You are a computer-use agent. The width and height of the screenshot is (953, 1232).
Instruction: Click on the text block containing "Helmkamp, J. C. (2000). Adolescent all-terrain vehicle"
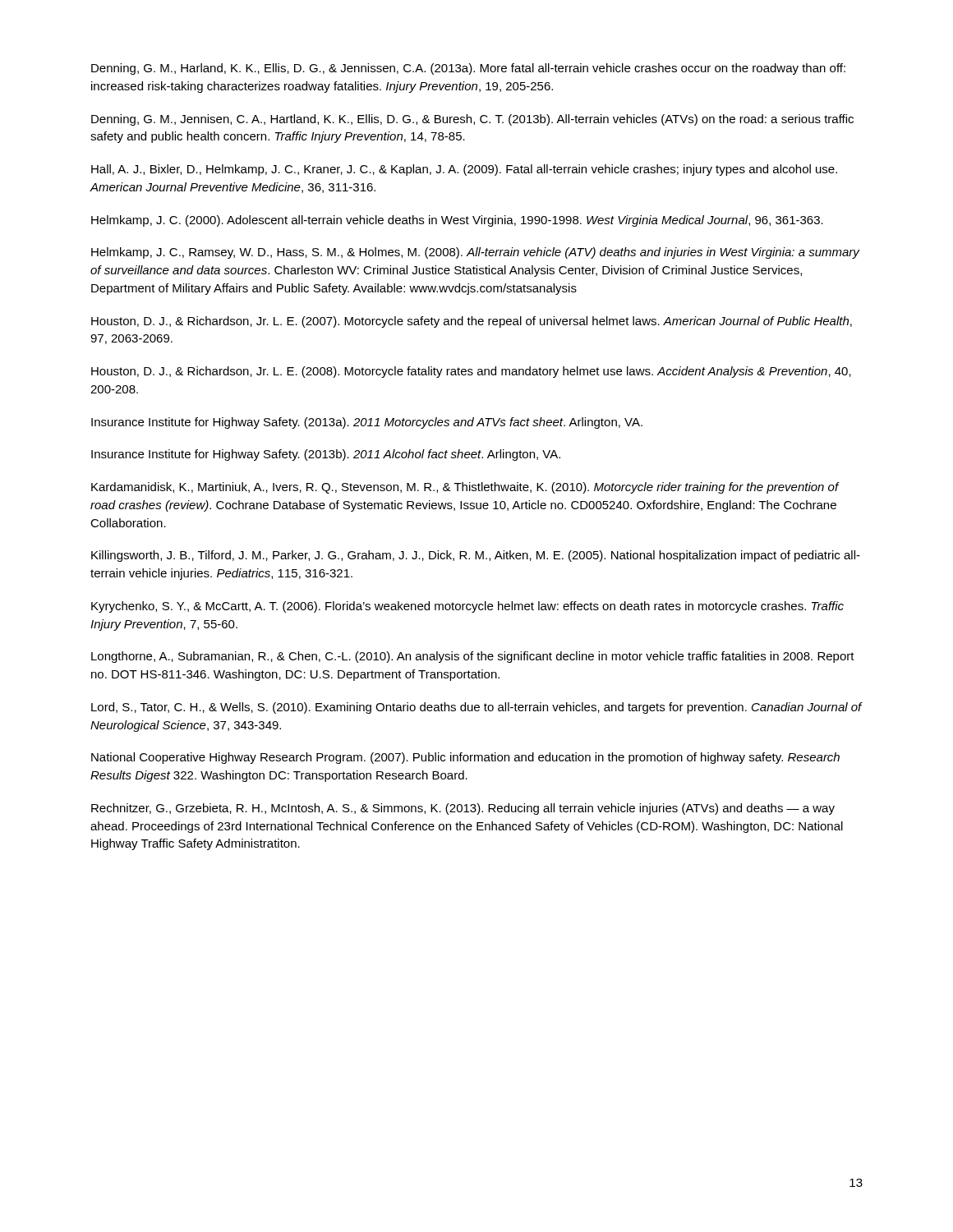476,220
